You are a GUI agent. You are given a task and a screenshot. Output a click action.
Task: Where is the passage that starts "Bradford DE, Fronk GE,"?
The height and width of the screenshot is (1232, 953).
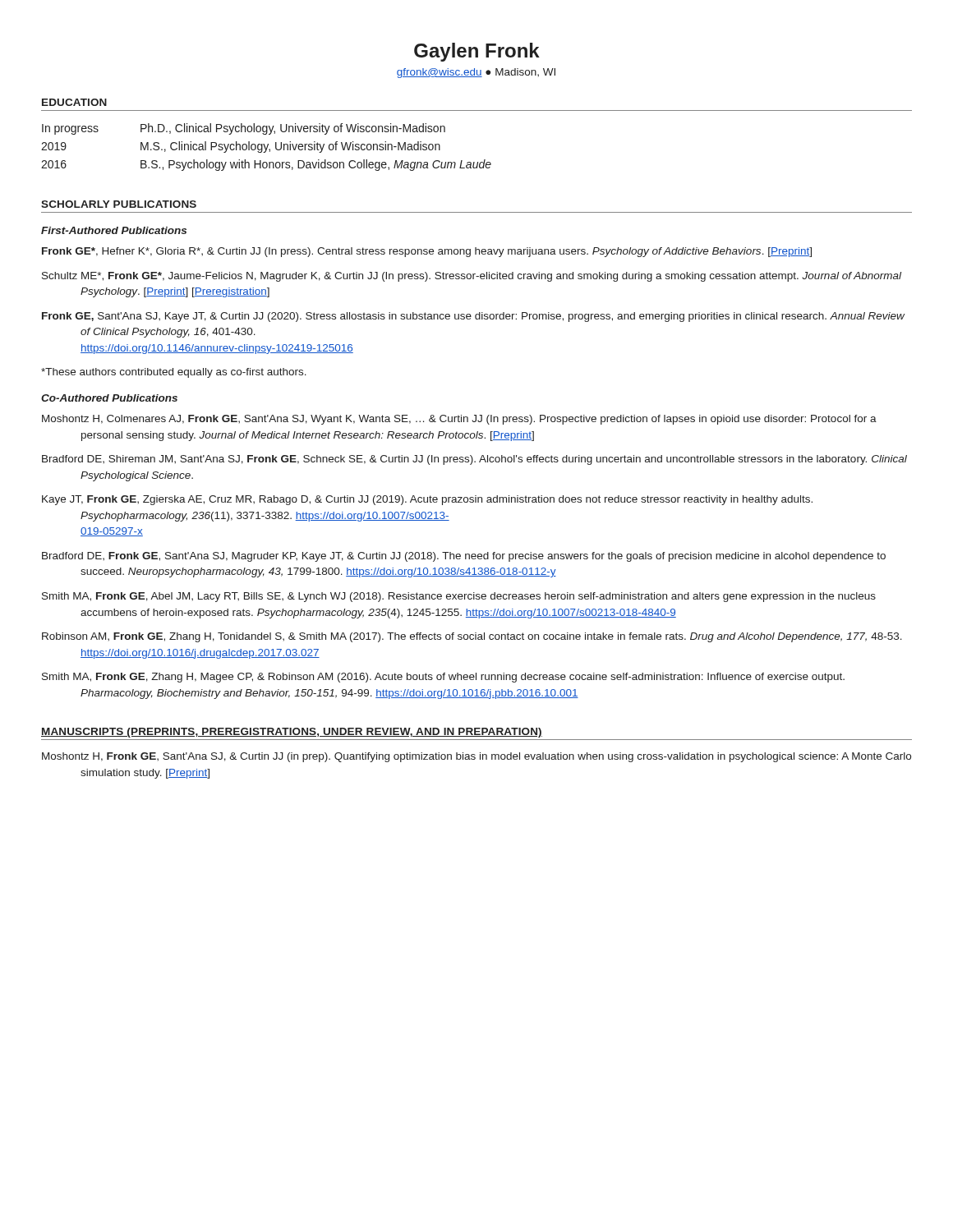[x=464, y=564]
